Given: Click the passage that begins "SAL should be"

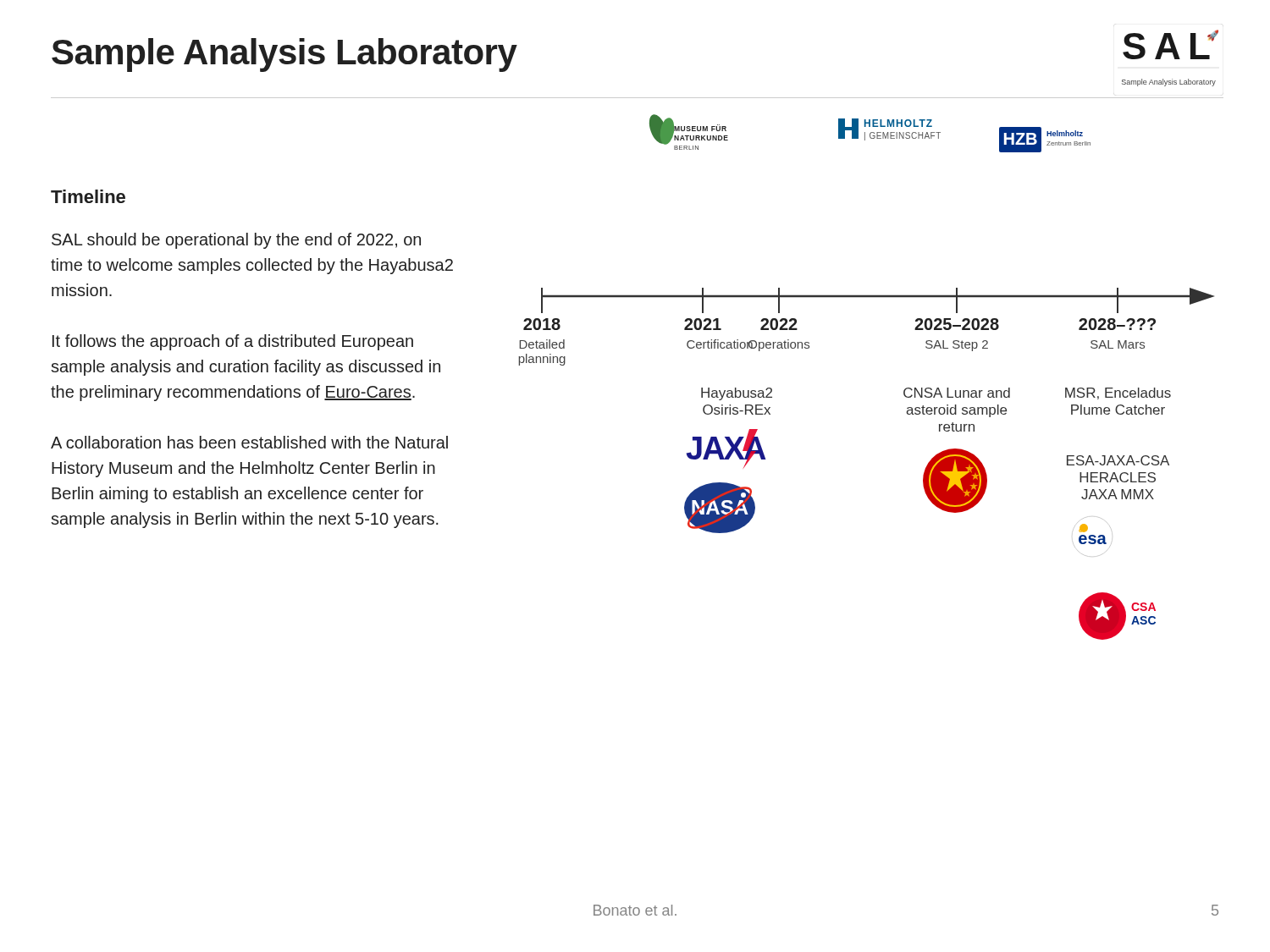Looking at the screenshot, I should tap(252, 265).
